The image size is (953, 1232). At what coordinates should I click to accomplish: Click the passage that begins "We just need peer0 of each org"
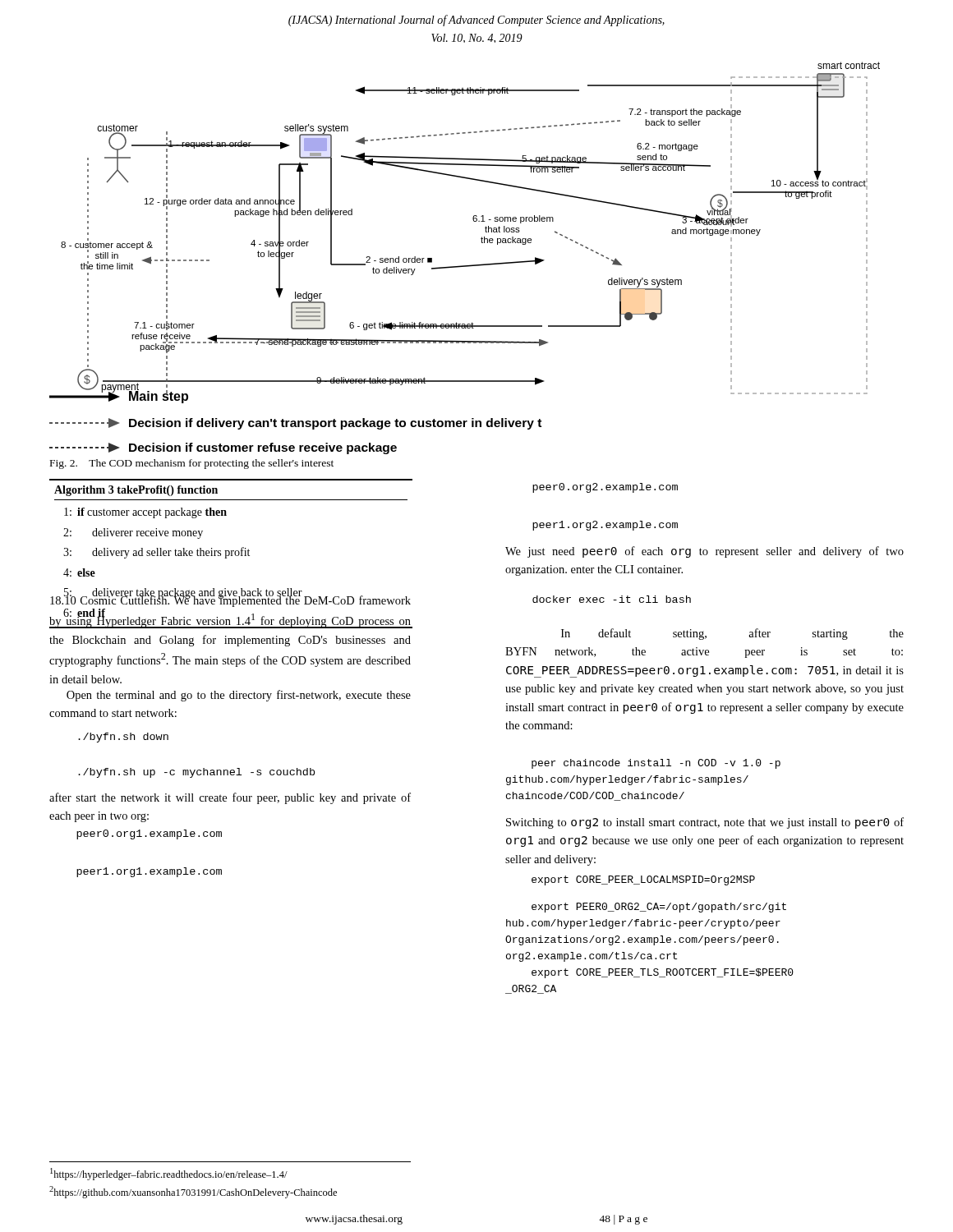[705, 560]
